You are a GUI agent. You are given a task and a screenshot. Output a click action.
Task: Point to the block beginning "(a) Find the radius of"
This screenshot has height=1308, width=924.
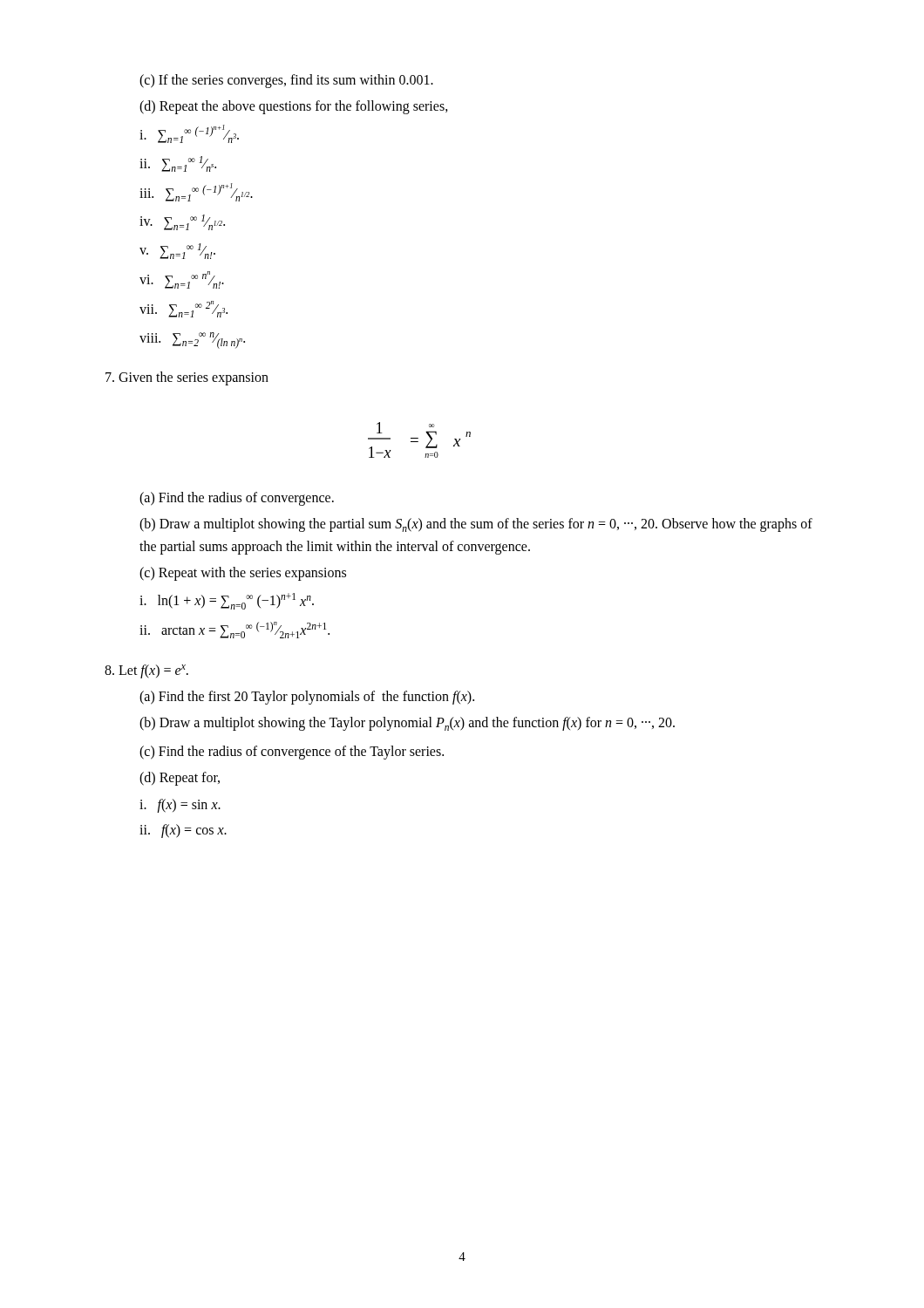click(x=237, y=497)
